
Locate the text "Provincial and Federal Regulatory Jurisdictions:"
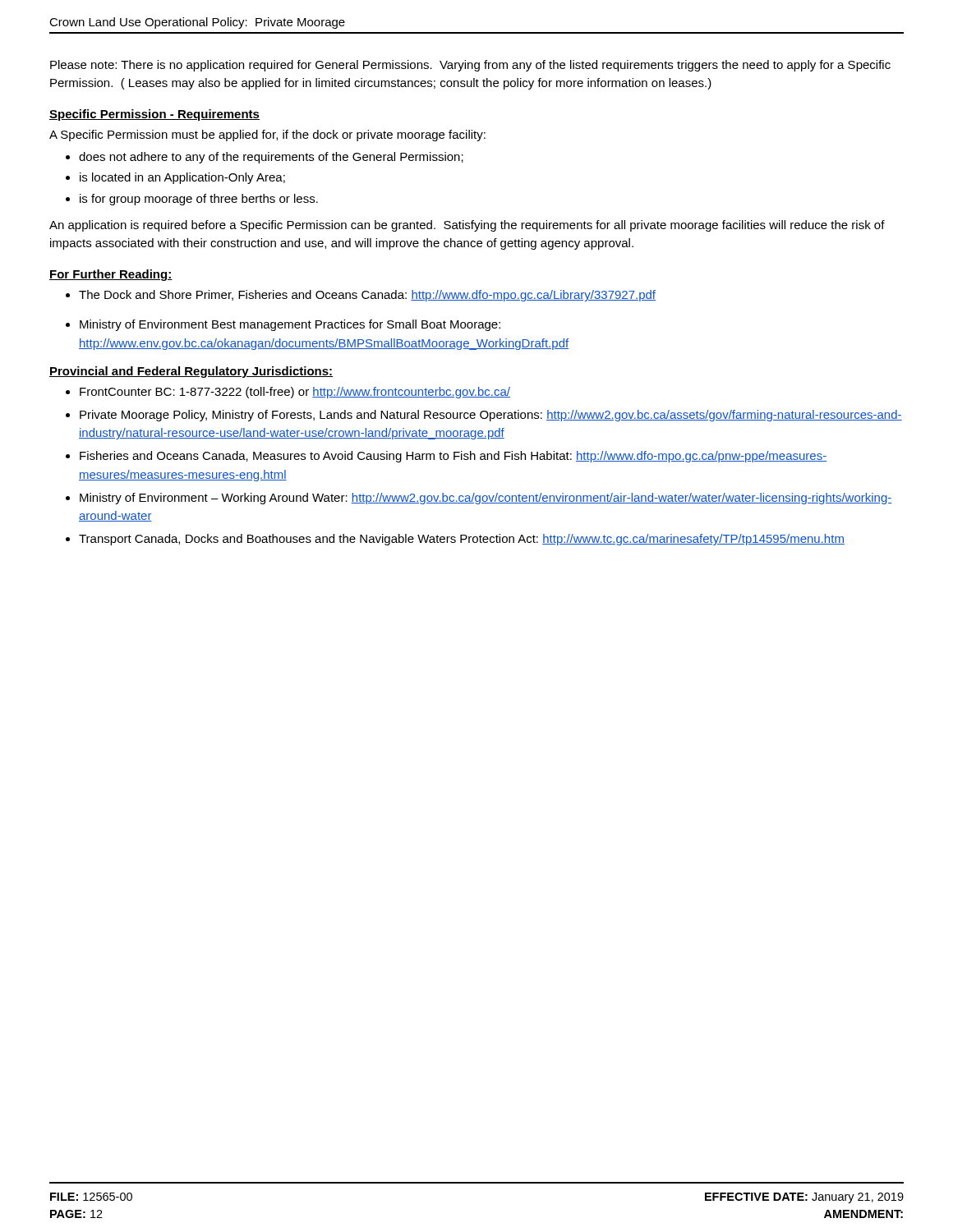pos(191,371)
